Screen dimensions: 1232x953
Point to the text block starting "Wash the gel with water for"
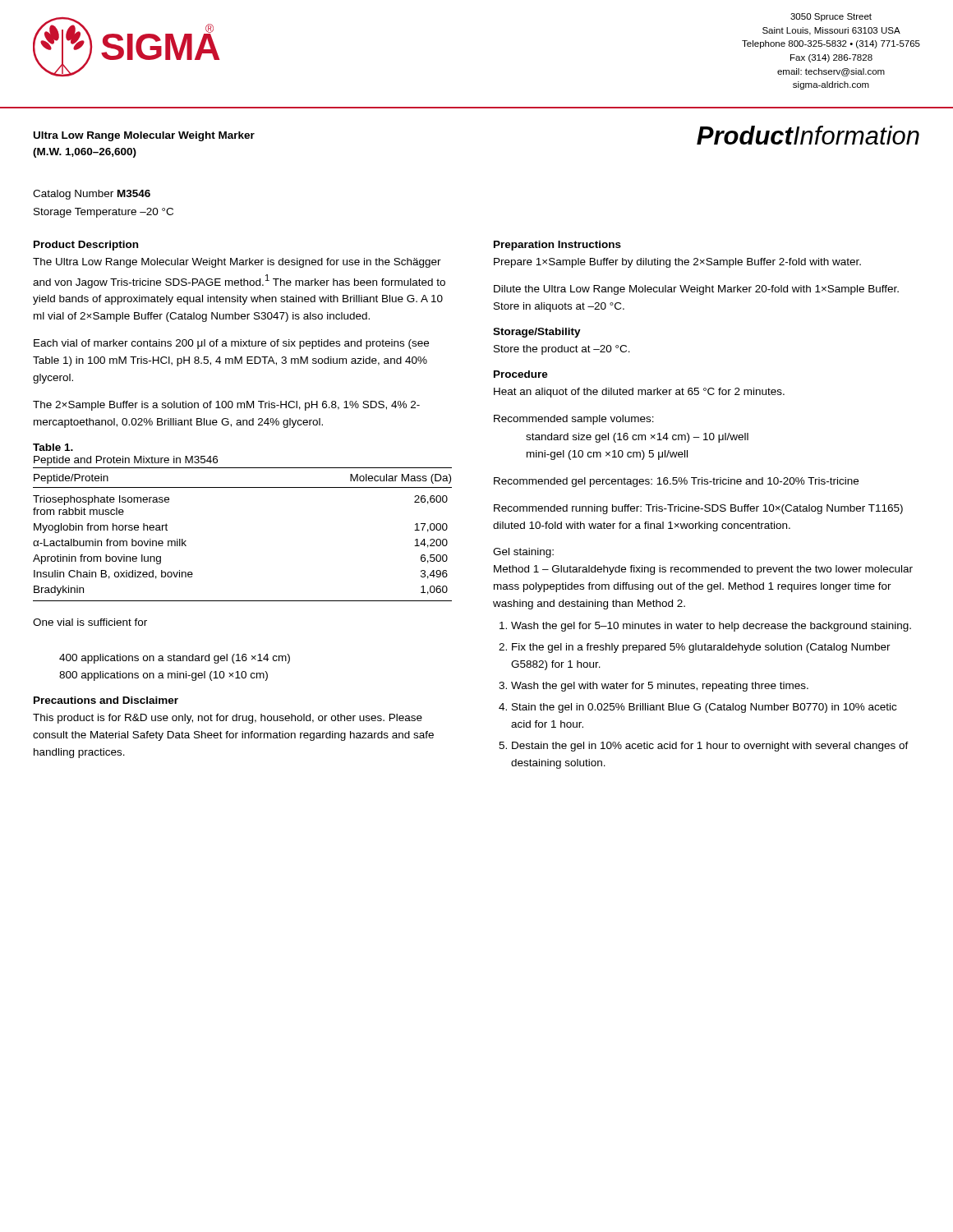point(660,685)
